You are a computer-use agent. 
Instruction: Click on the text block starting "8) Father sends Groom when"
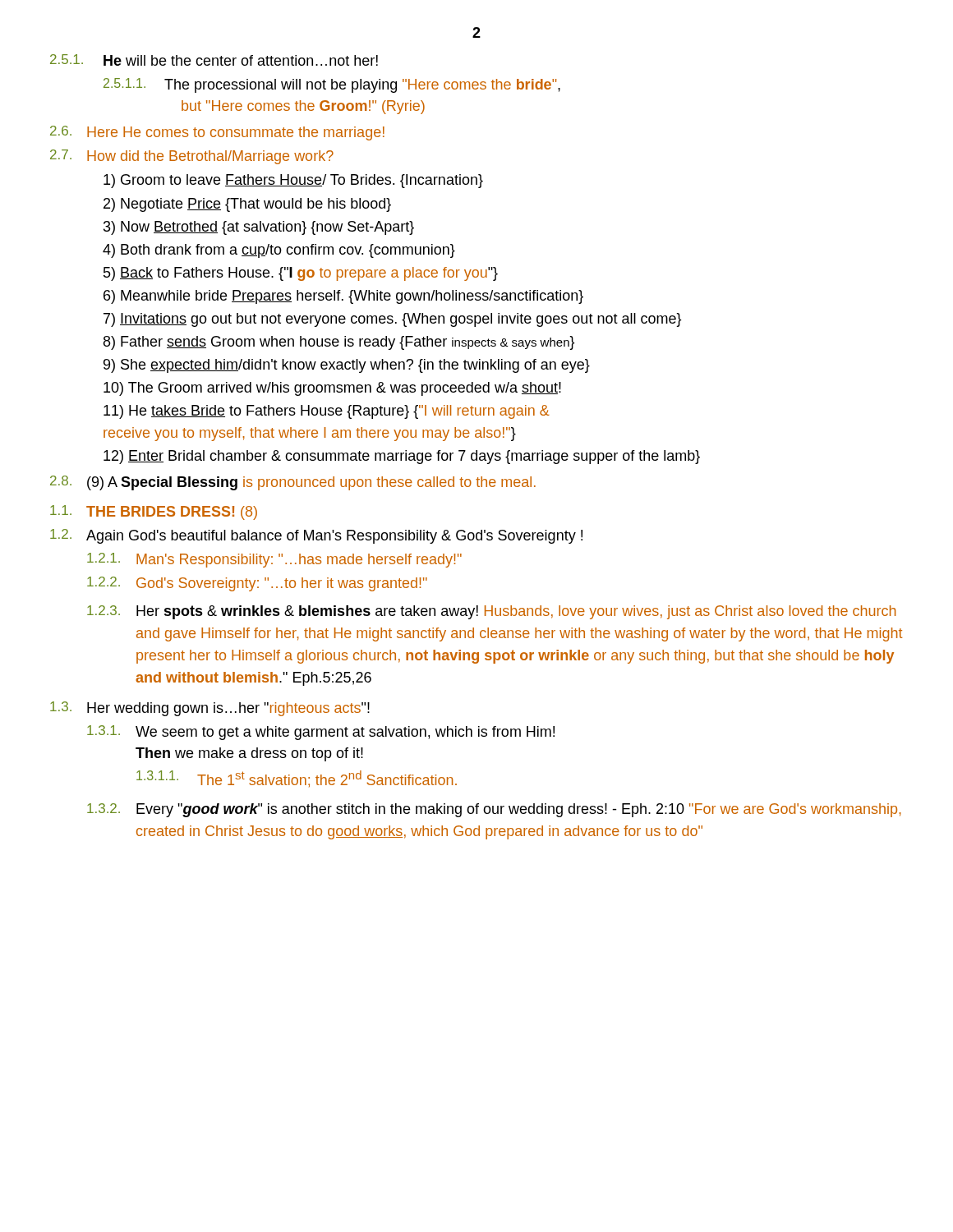pyautogui.click(x=339, y=342)
